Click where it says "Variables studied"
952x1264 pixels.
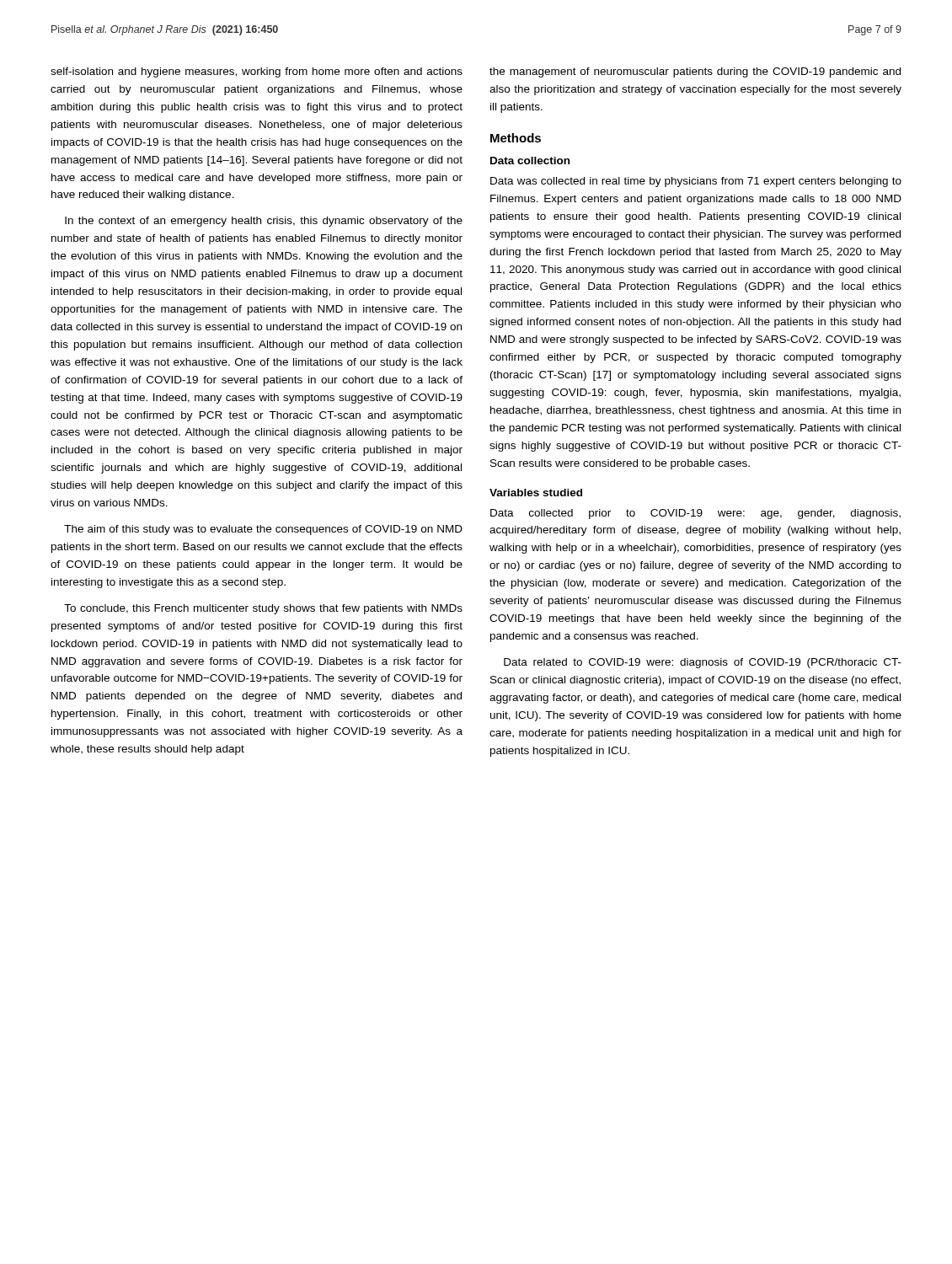pos(536,493)
